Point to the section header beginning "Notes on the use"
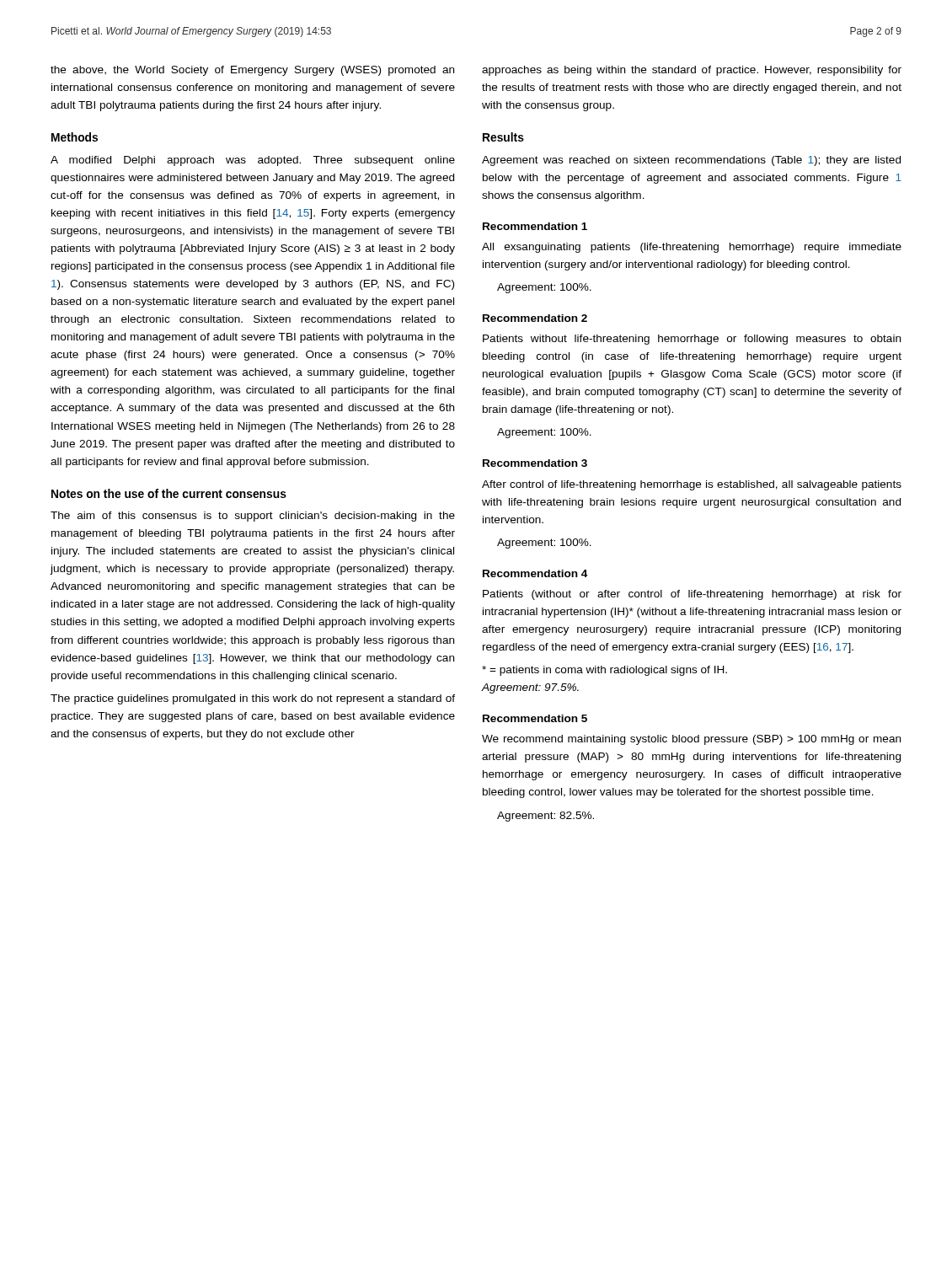 click(168, 494)
